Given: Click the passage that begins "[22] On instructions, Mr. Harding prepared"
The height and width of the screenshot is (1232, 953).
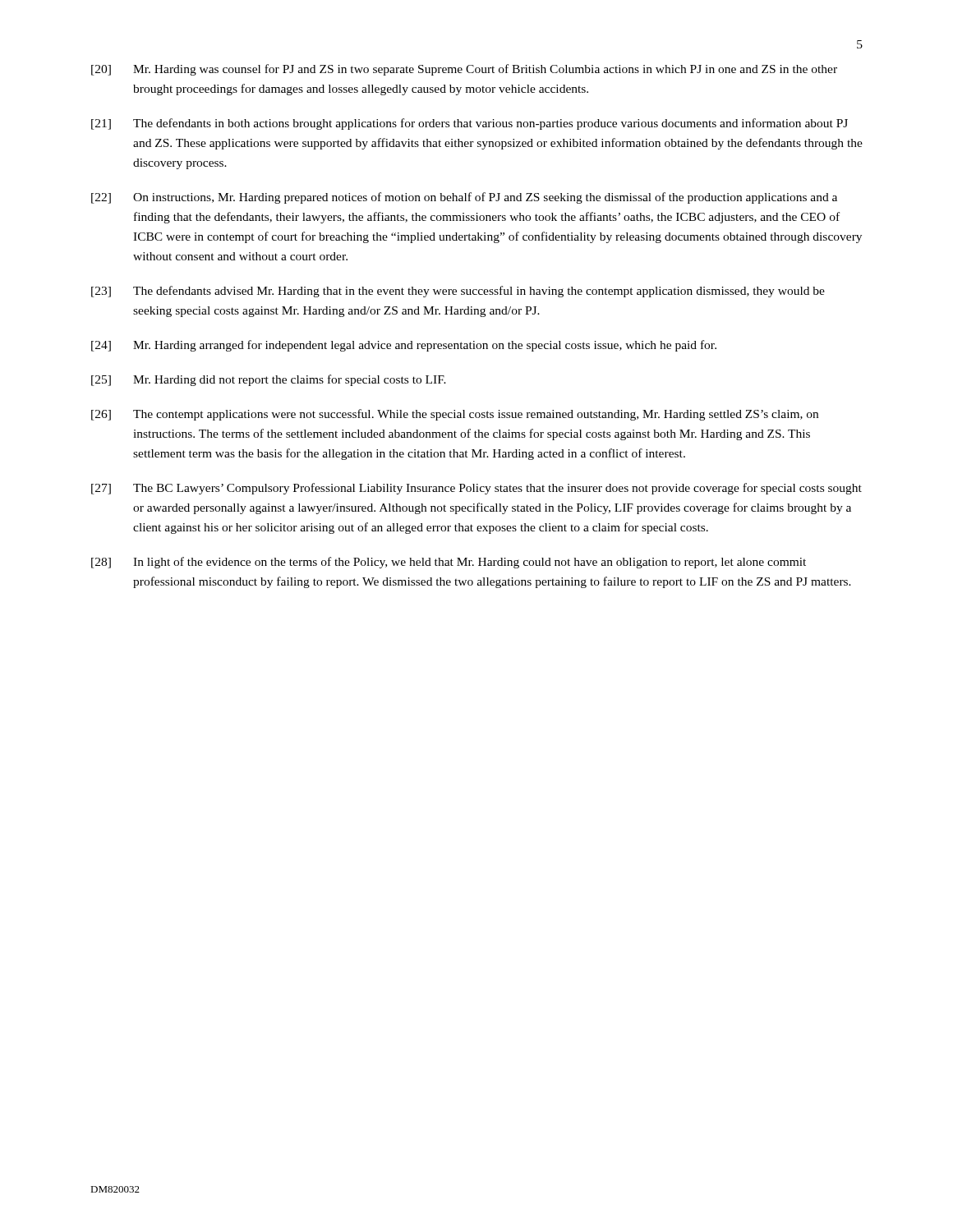Looking at the screenshot, I should 476,227.
